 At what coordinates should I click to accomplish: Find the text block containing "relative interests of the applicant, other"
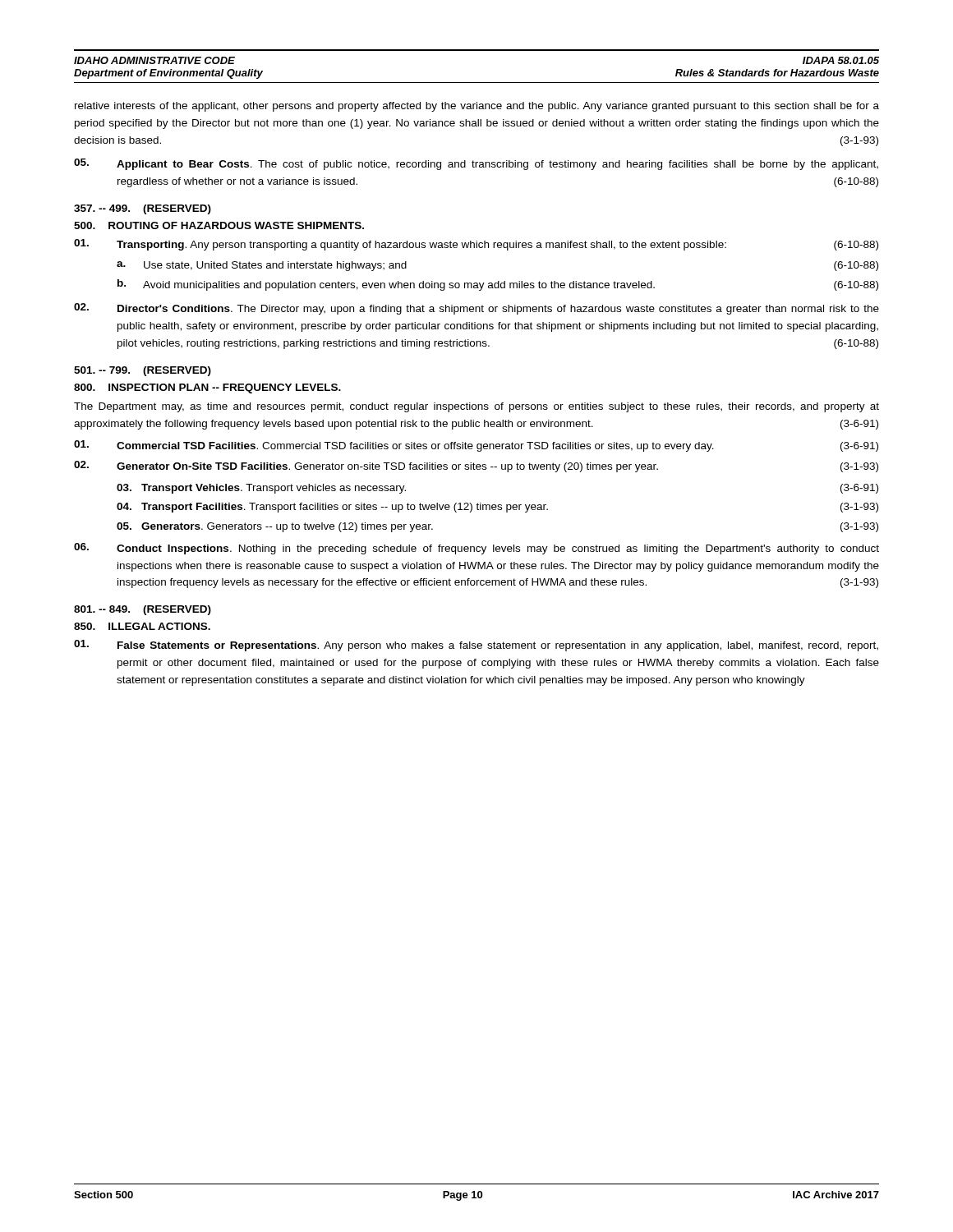476,124
